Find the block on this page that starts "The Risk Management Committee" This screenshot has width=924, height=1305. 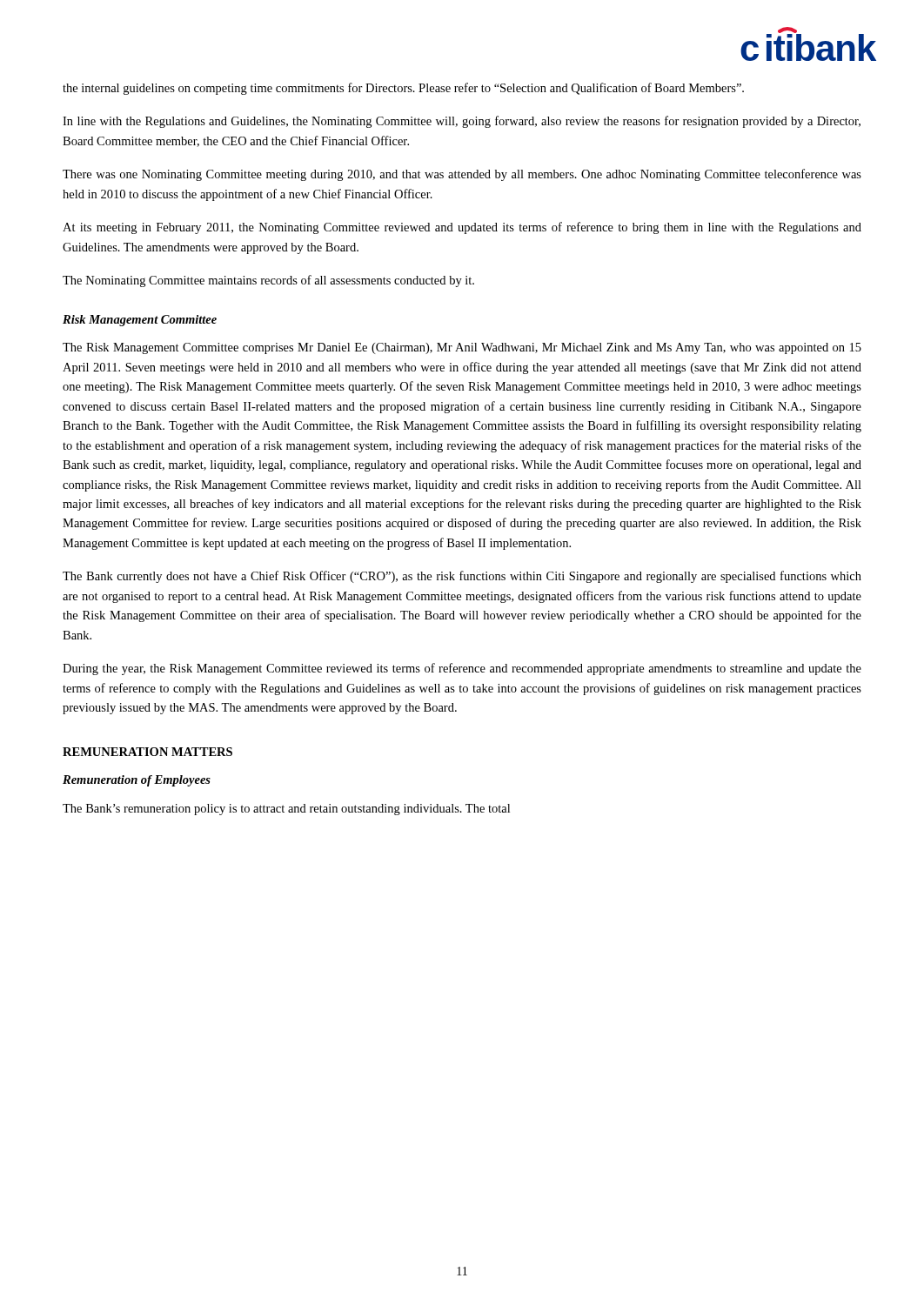click(462, 445)
